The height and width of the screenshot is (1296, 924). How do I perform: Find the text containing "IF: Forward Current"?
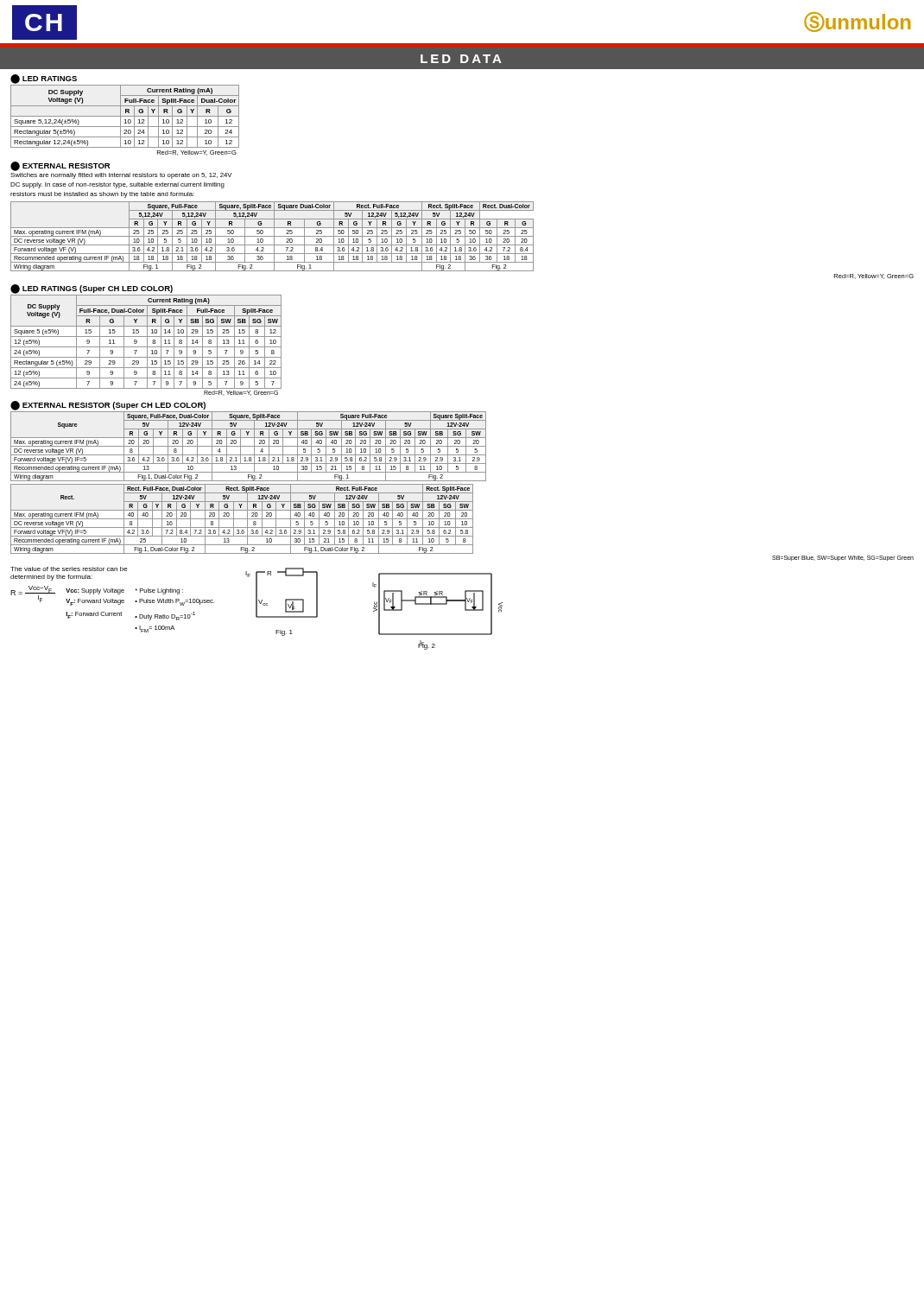(x=94, y=614)
